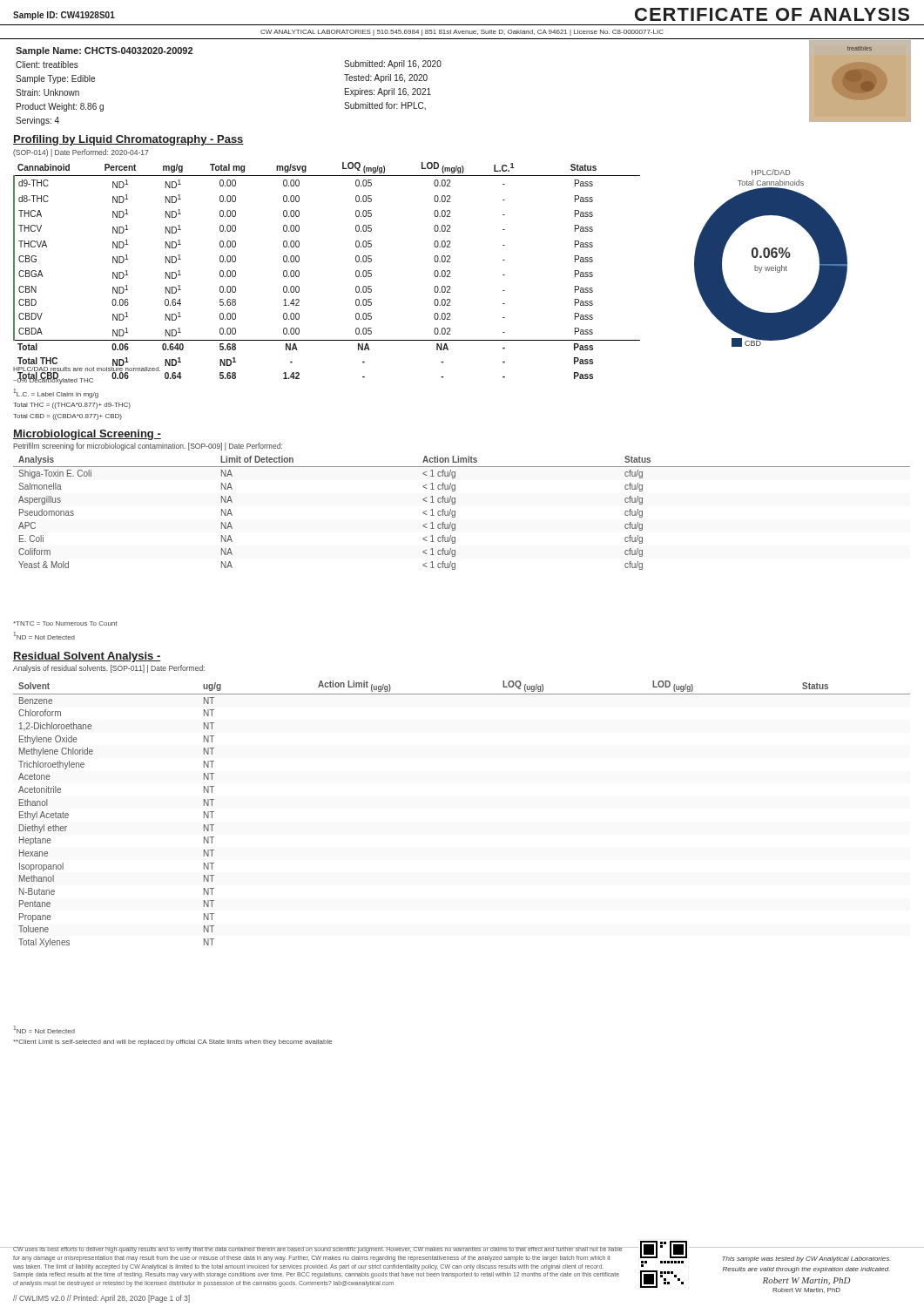The image size is (924, 1307).
Task: Select the text block starting "Profiling by Liquid Chromatography - Pass"
Action: (128, 139)
